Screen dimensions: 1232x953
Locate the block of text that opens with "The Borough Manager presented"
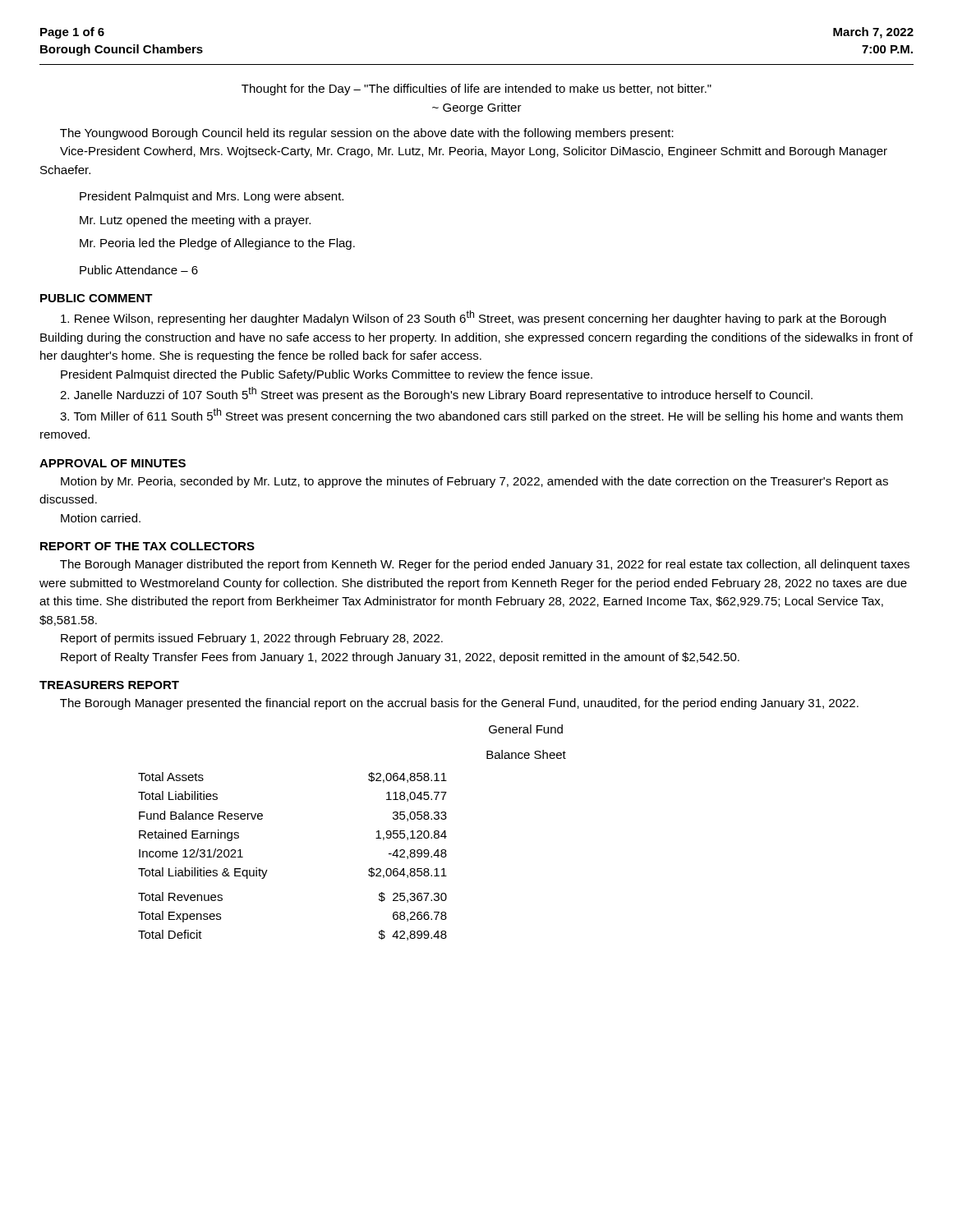pos(449,703)
